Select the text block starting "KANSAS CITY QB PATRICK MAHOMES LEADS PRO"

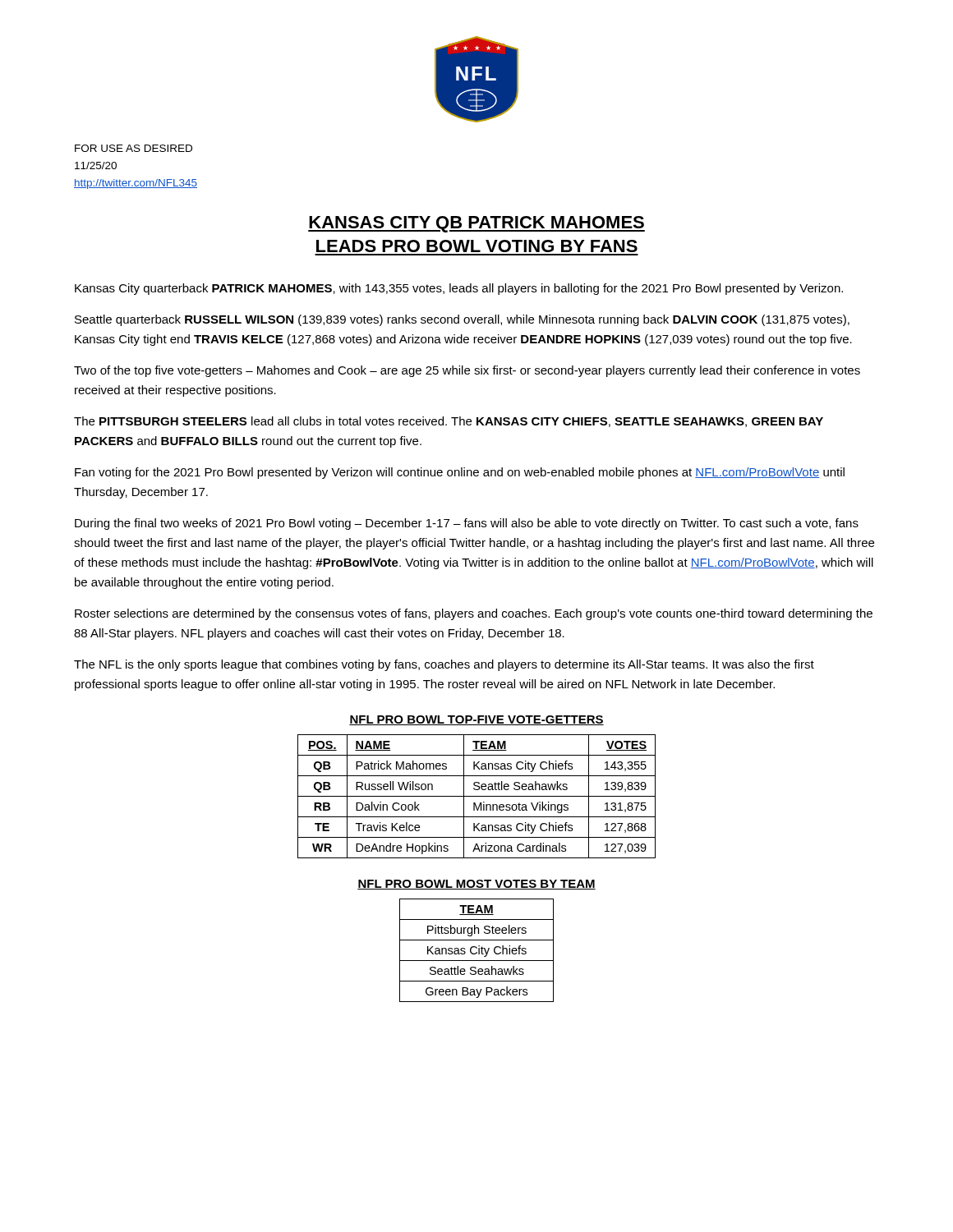click(476, 234)
